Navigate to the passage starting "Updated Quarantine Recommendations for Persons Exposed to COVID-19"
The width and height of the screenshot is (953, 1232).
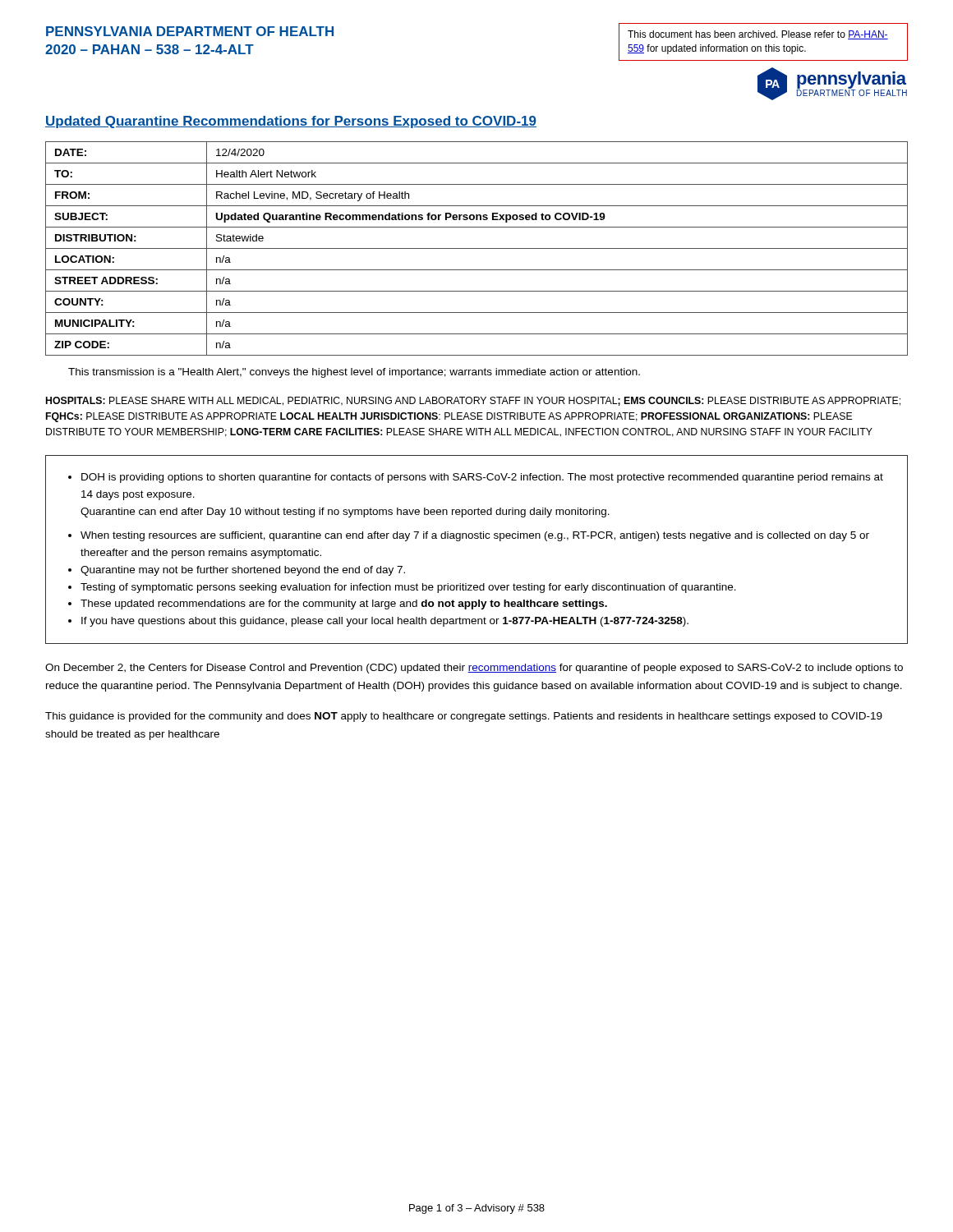[x=291, y=121]
